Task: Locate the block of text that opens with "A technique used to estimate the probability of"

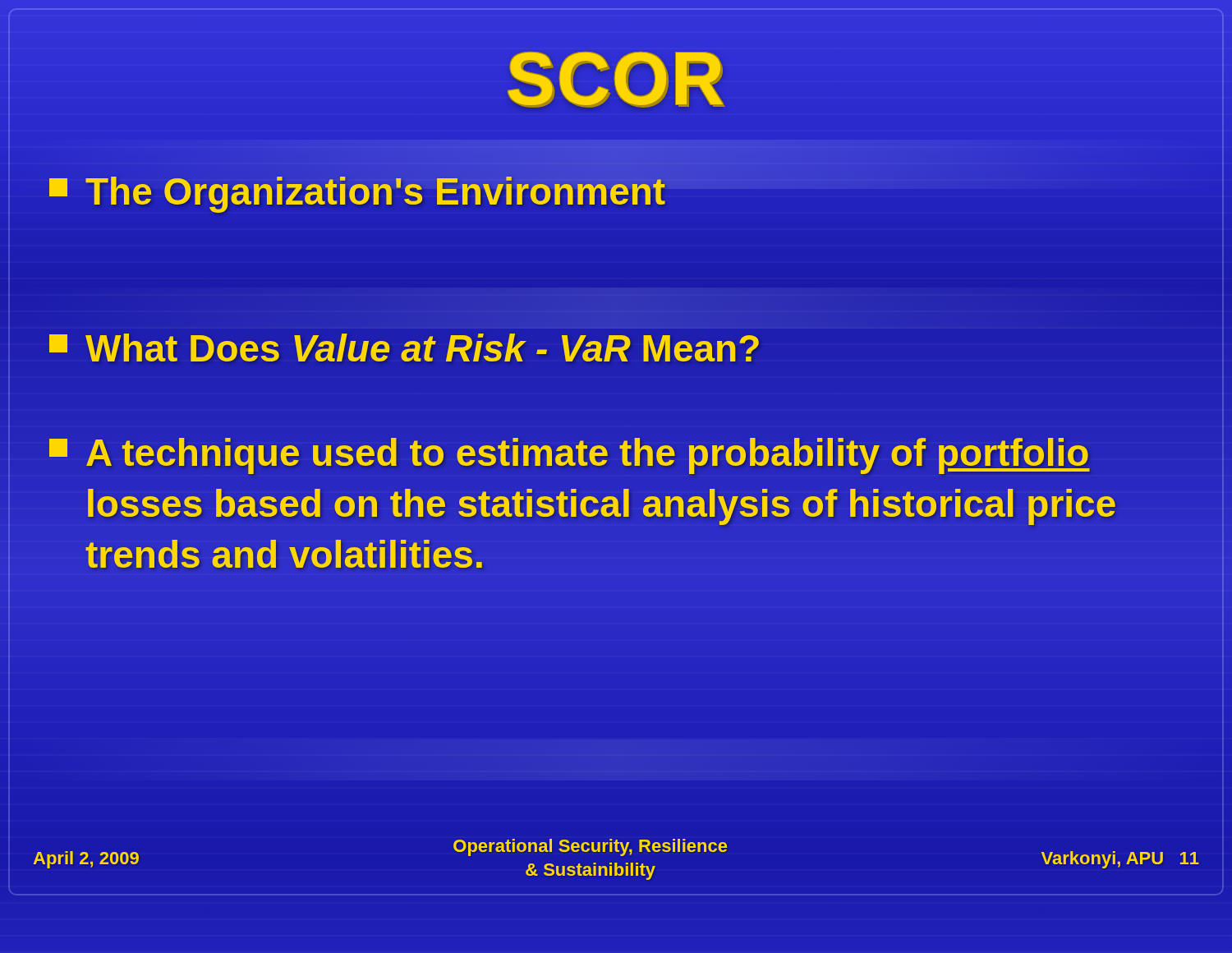Action: click(620, 504)
